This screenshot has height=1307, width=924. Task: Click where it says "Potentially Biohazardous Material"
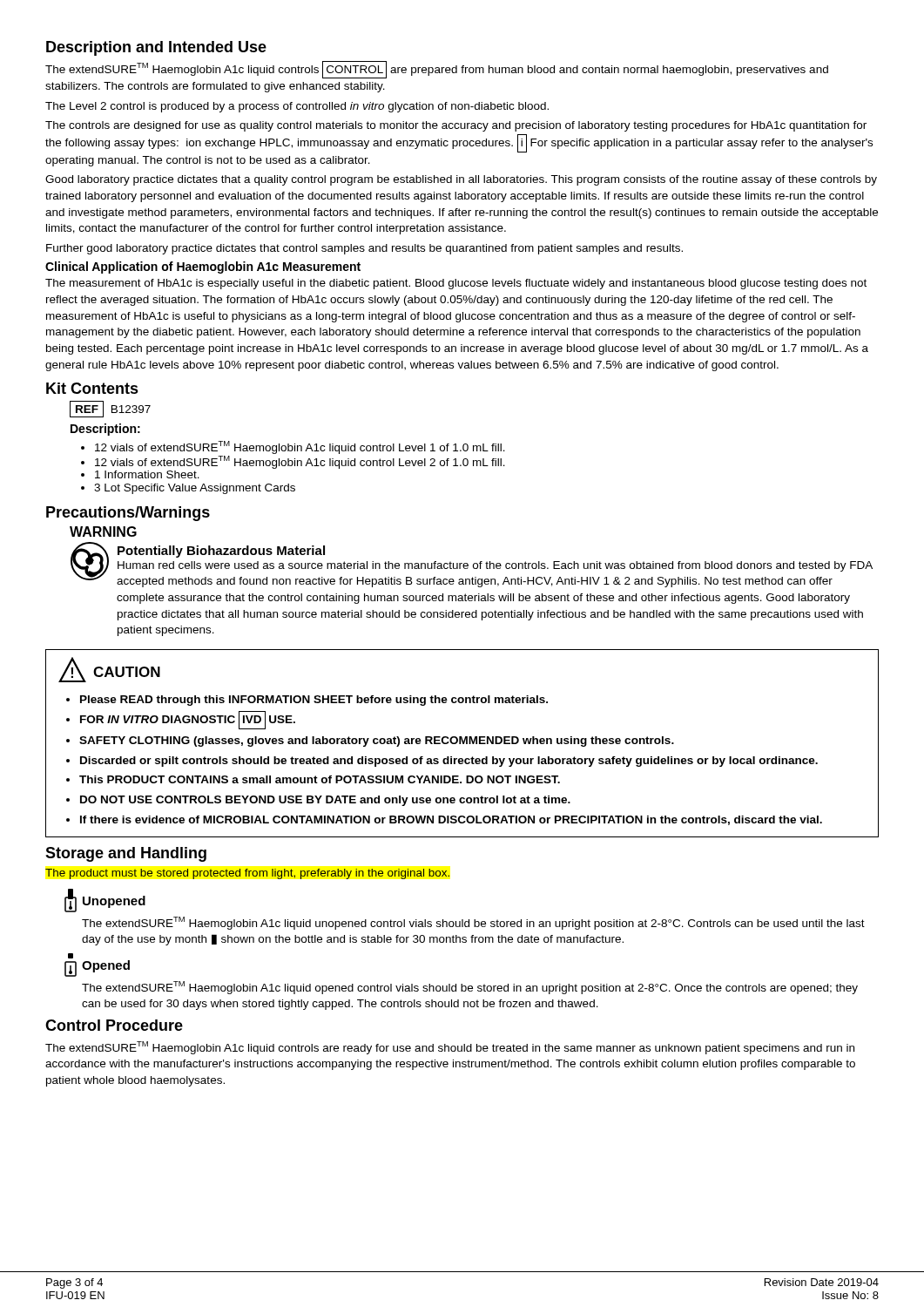click(221, 550)
